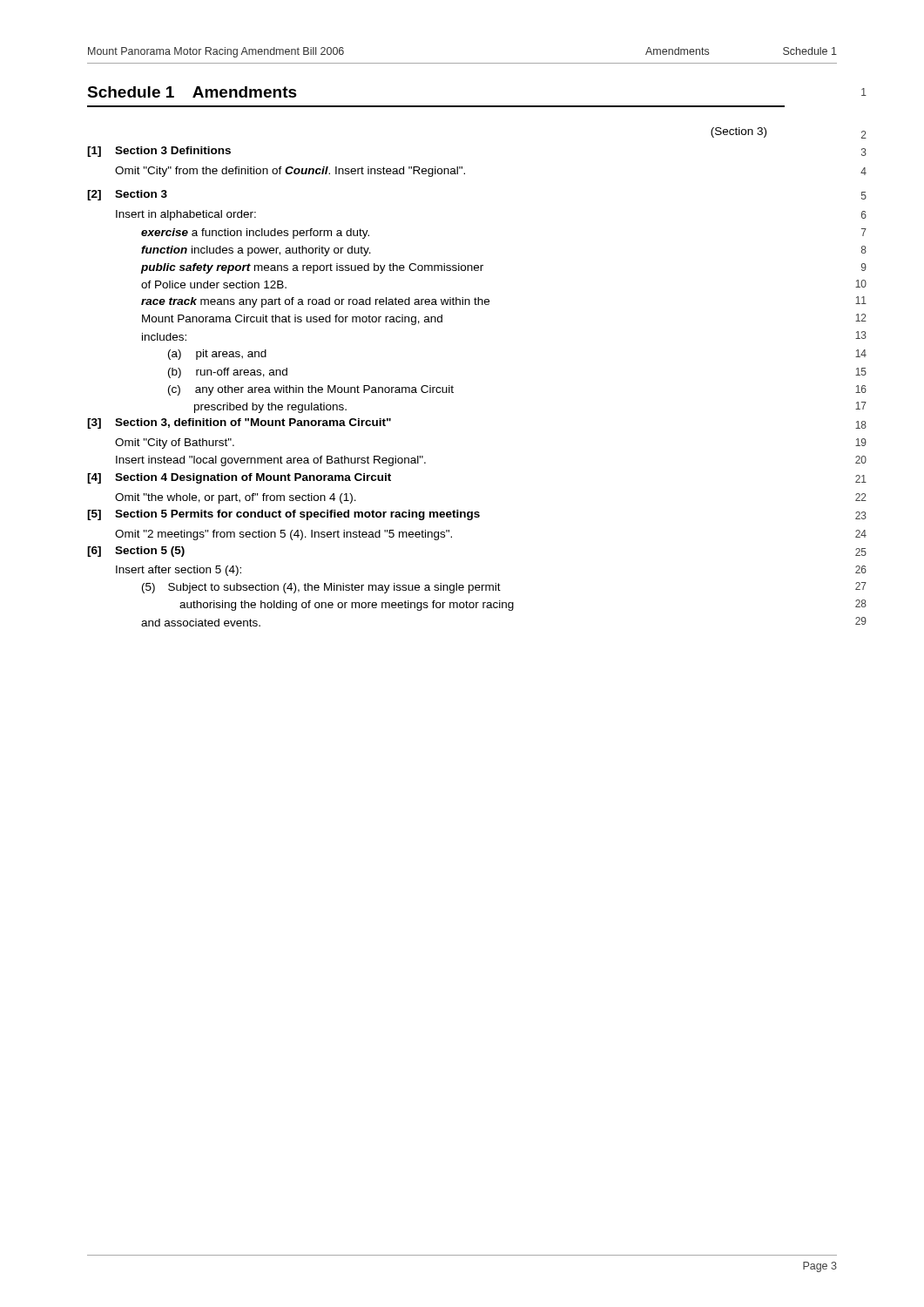This screenshot has width=924, height=1307.
Task: Find the list item that reads "public safety report means a report"
Action: click(x=285, y=276)
